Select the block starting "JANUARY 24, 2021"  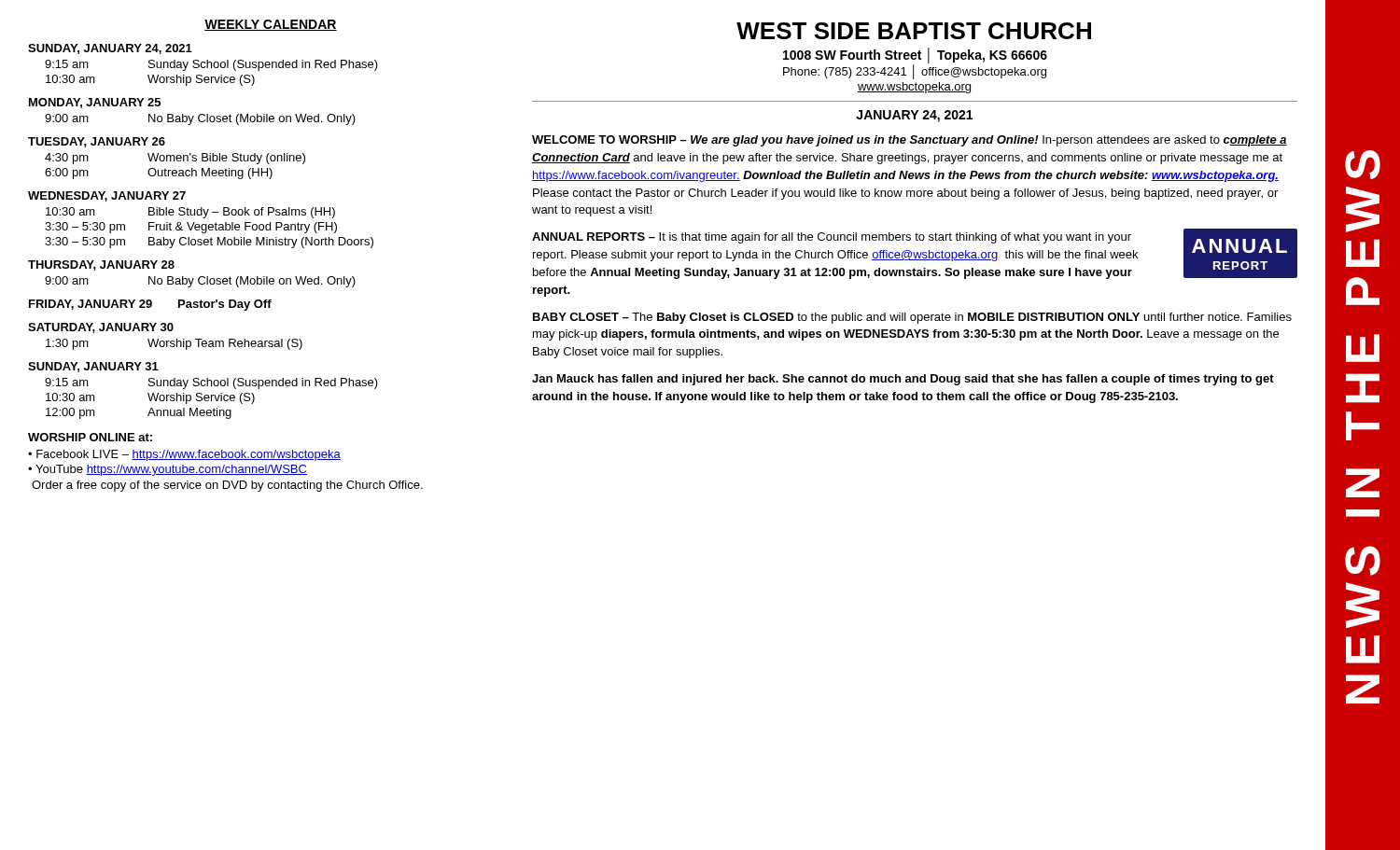pos(915,115)
